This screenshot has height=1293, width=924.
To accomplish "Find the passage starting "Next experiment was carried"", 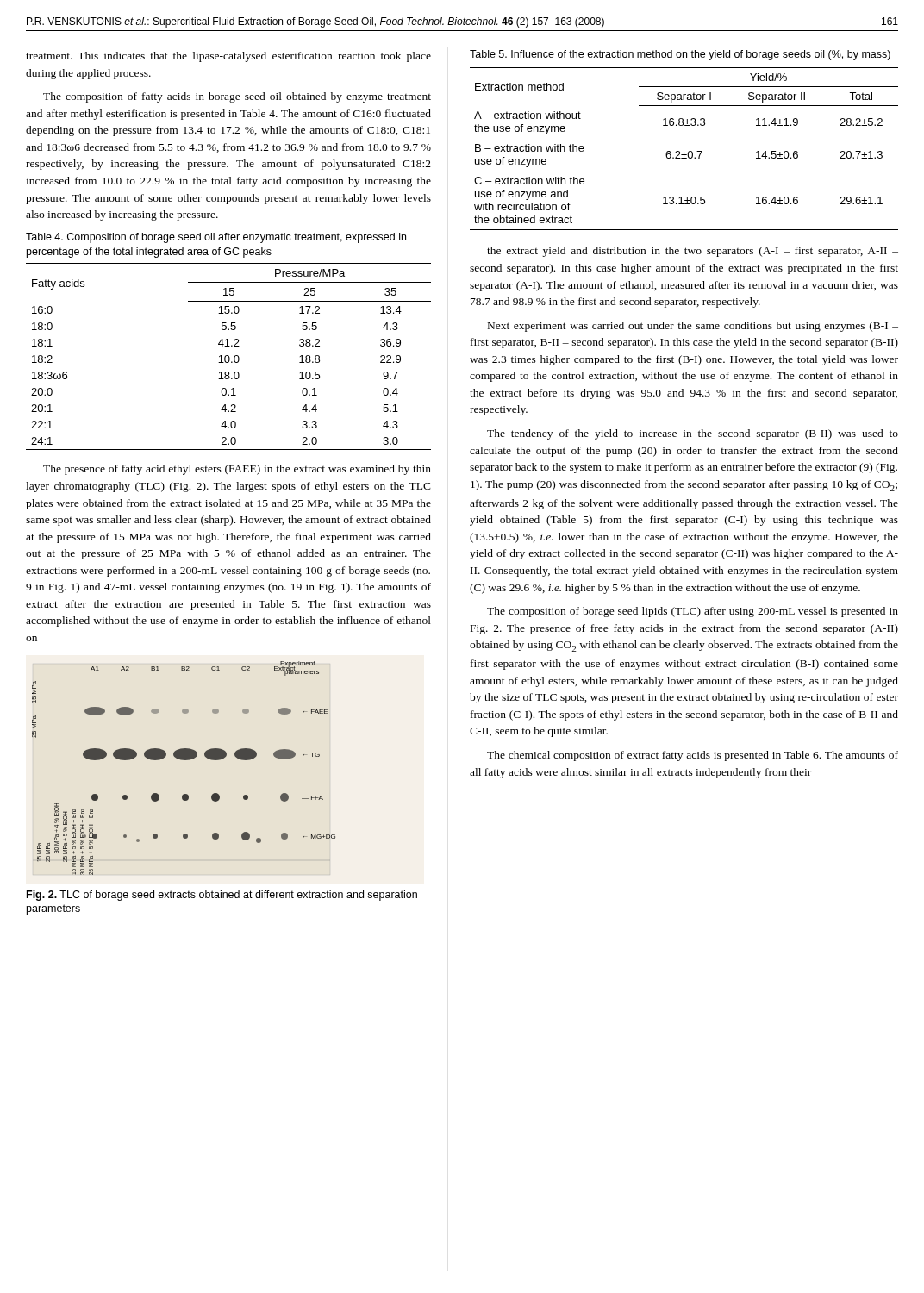I will 684,367.
